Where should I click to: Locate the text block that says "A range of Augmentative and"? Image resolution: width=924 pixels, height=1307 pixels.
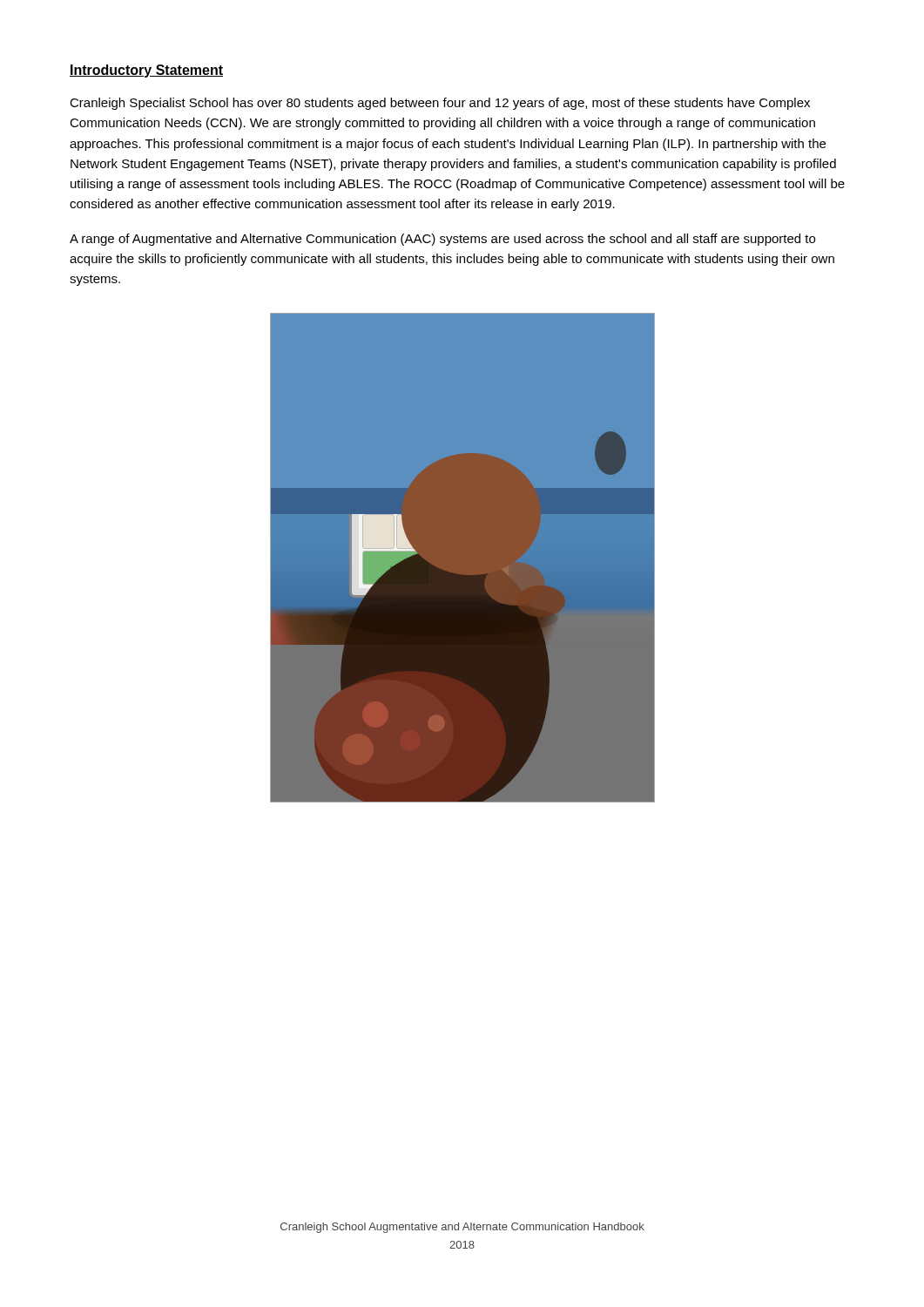tap(452, 258)
